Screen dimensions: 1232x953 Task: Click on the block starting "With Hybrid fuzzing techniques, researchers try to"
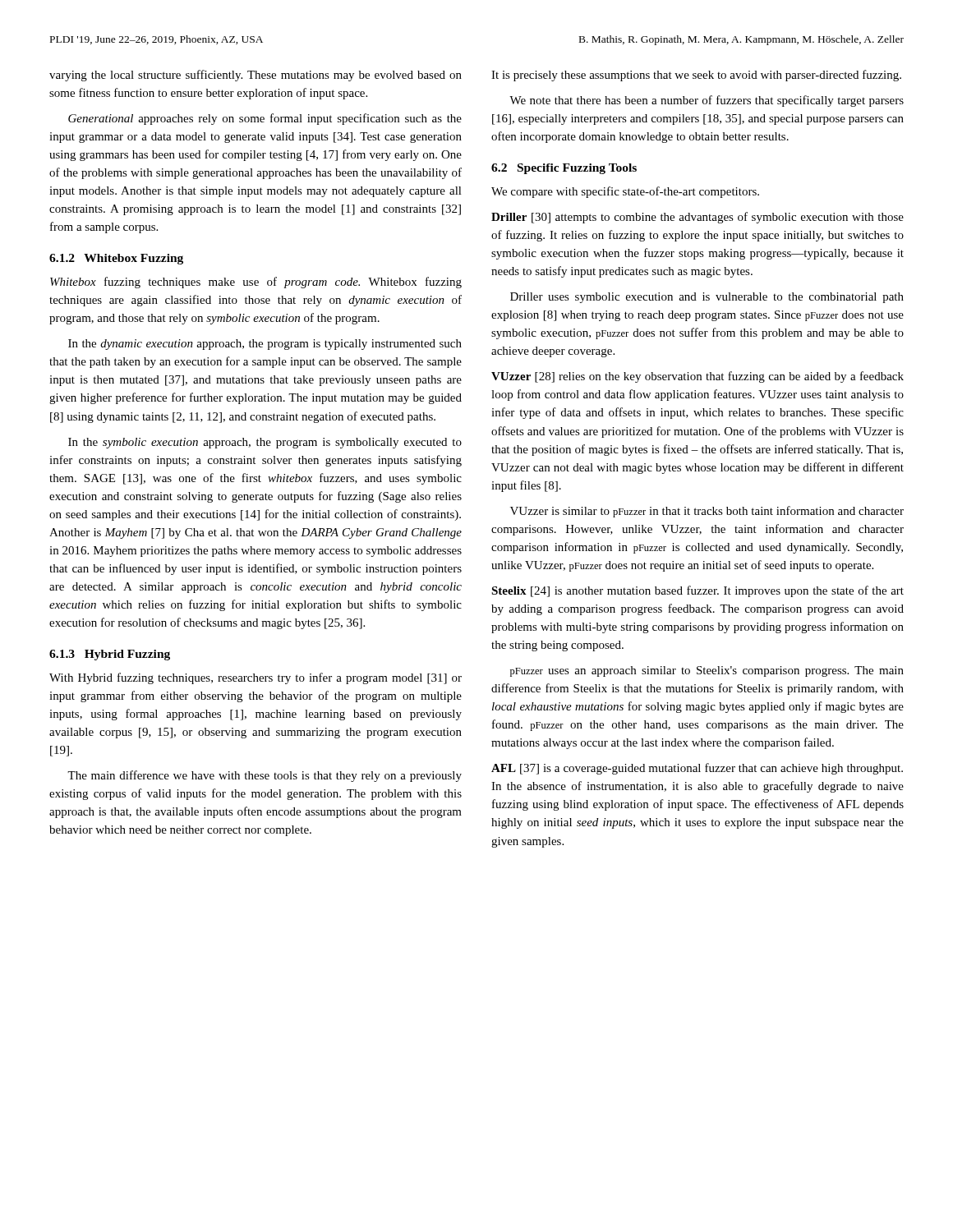tap(256, 678)
